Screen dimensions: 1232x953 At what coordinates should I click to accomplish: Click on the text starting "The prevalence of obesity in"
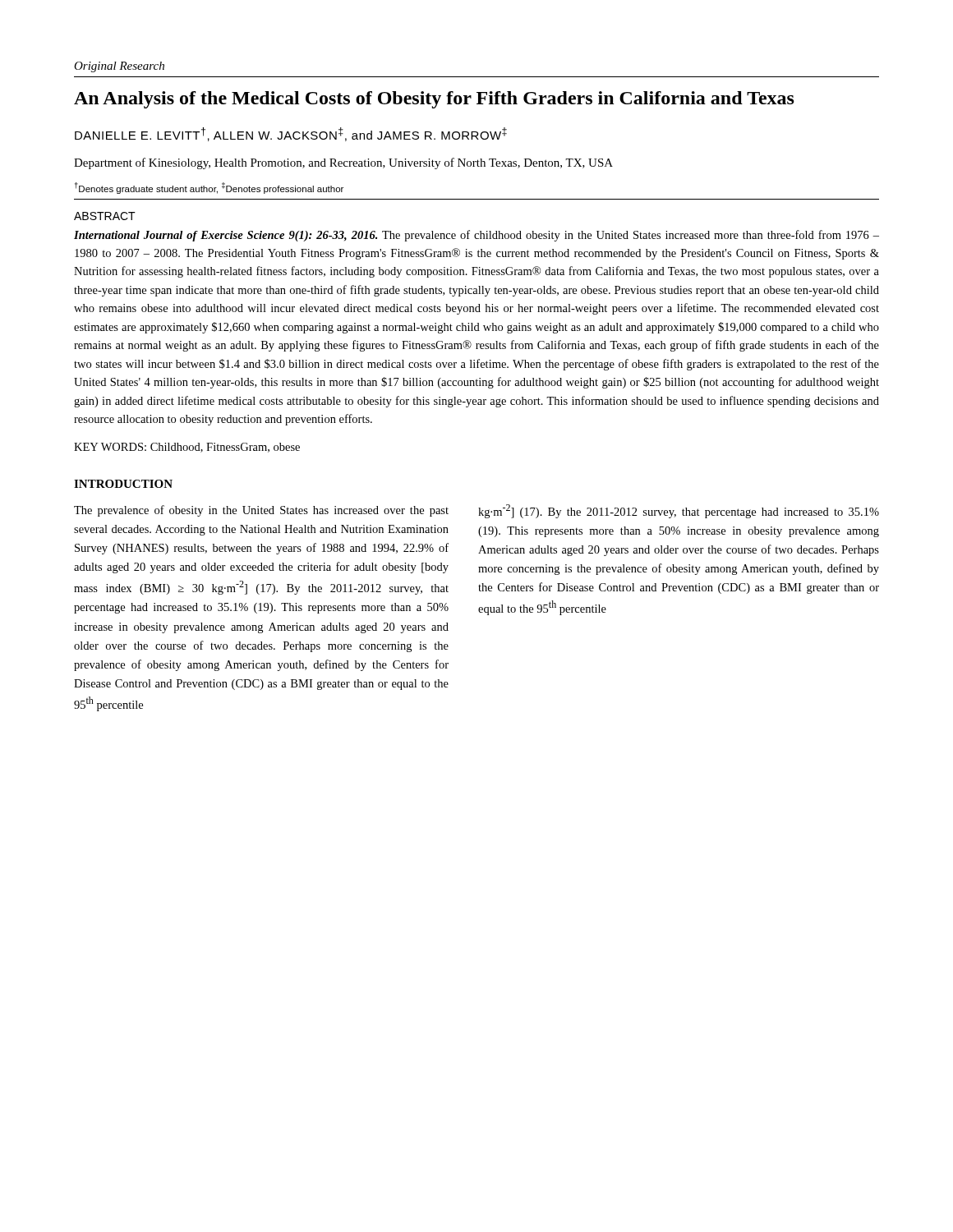[x=261, y=608]
